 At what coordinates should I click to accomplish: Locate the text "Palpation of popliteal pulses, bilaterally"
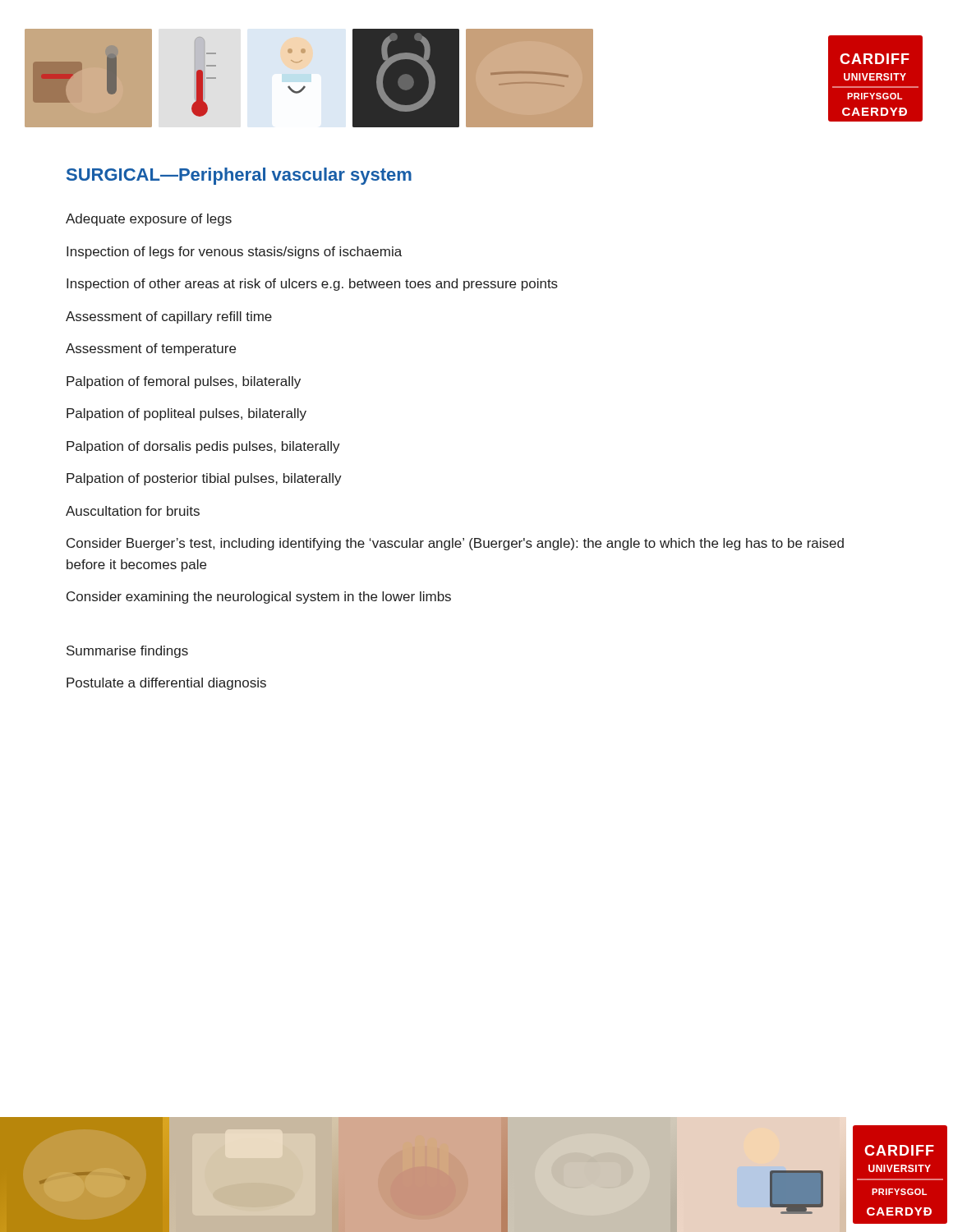[186, 414]
